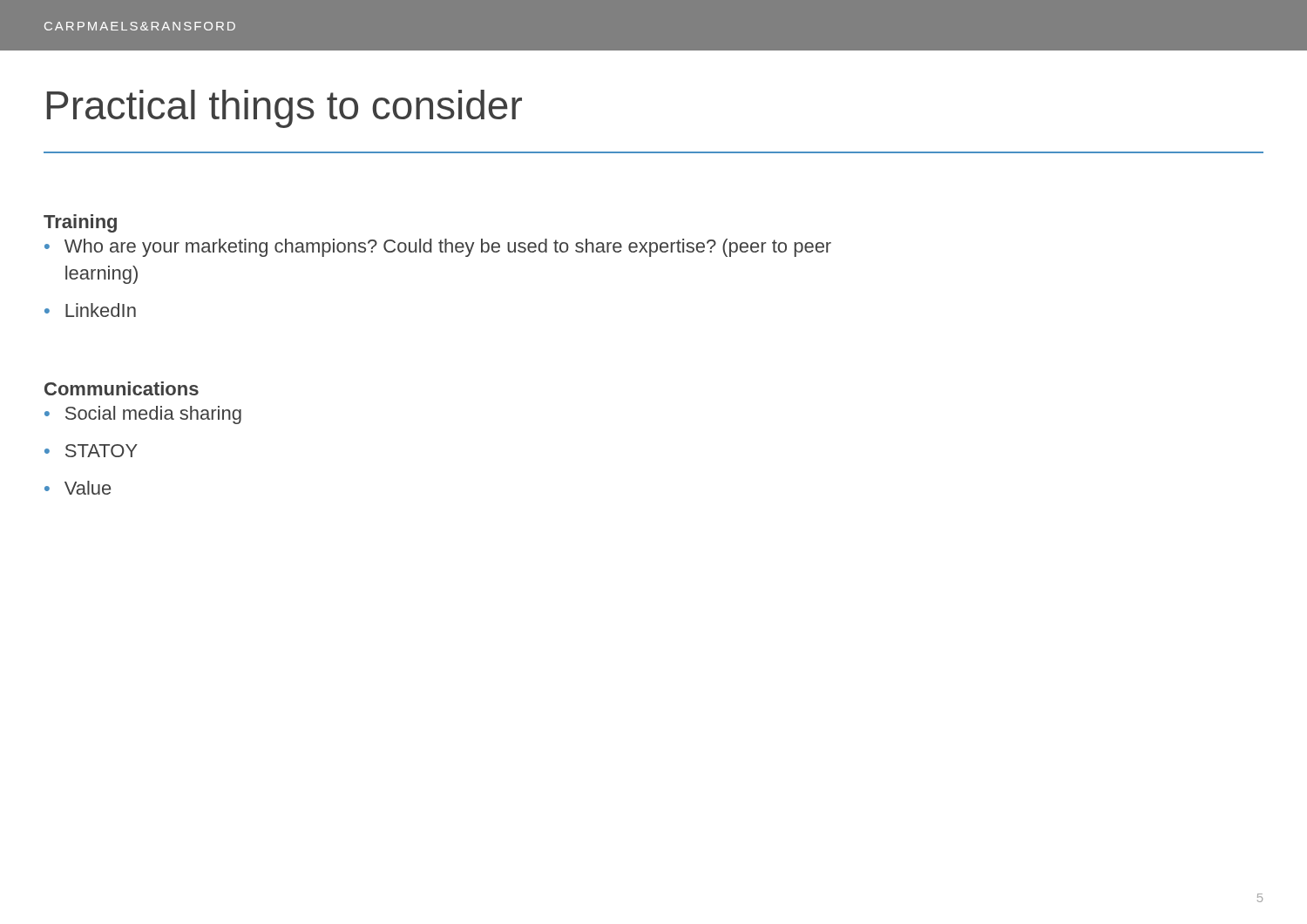The width and height of the screenshot is (1307, 924).
Task: Locate the block starting "• LinkedIn"
Action: [x=90, y=311]
